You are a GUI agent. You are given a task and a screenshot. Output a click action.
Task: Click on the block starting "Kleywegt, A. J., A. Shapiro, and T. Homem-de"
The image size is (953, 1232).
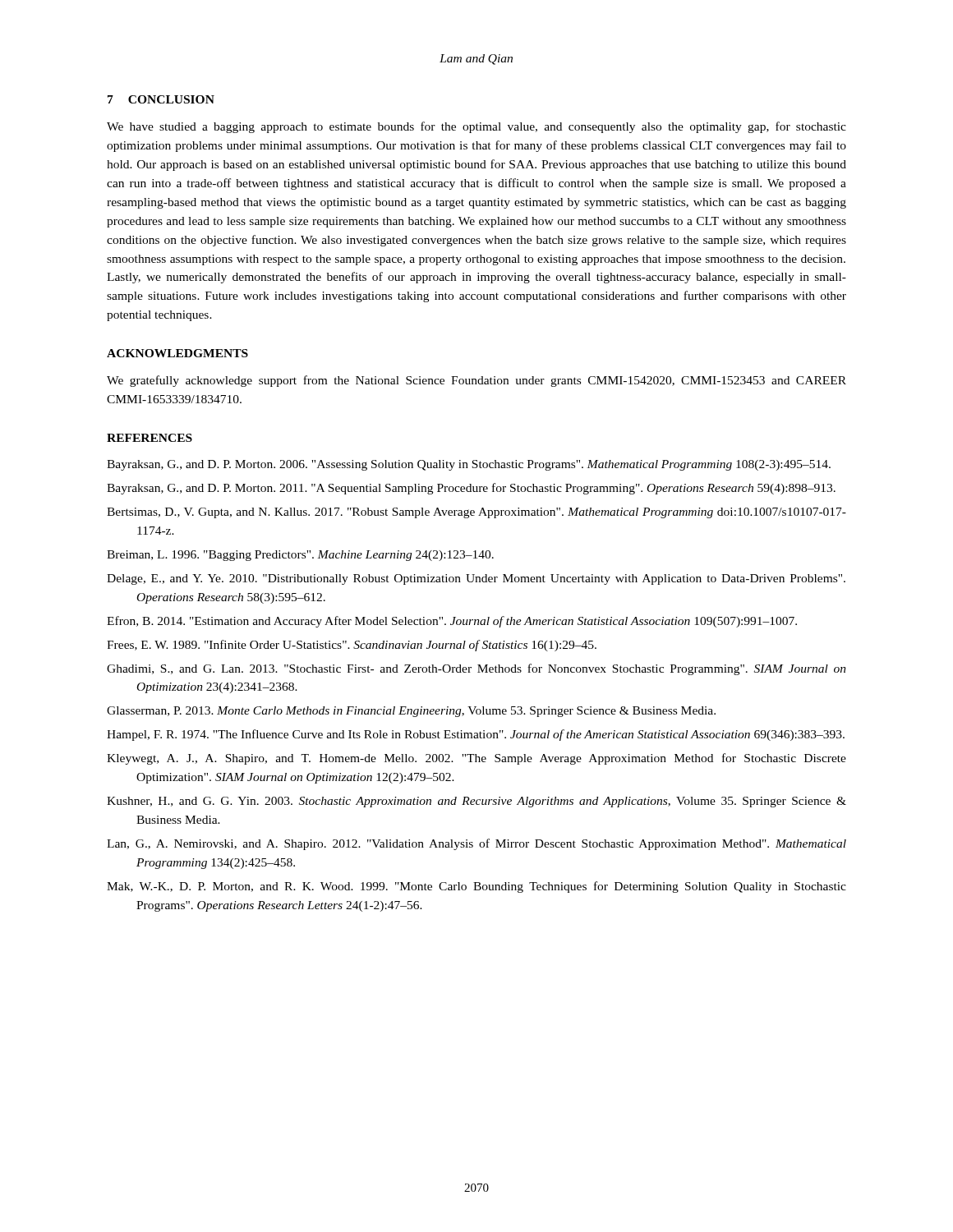pyautogui.click(x=476, y=767)
